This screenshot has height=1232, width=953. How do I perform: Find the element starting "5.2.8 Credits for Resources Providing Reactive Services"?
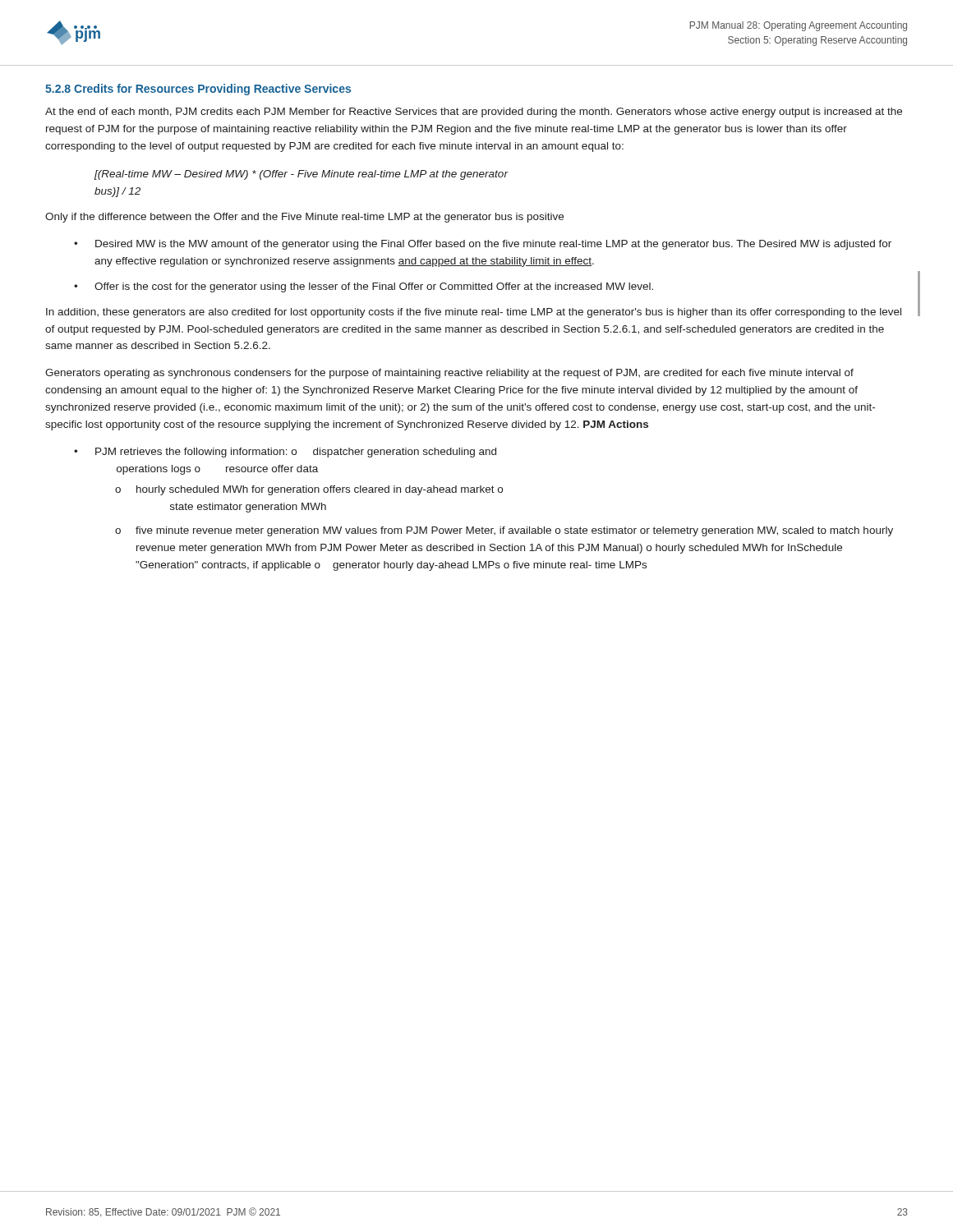coord(198,89)
